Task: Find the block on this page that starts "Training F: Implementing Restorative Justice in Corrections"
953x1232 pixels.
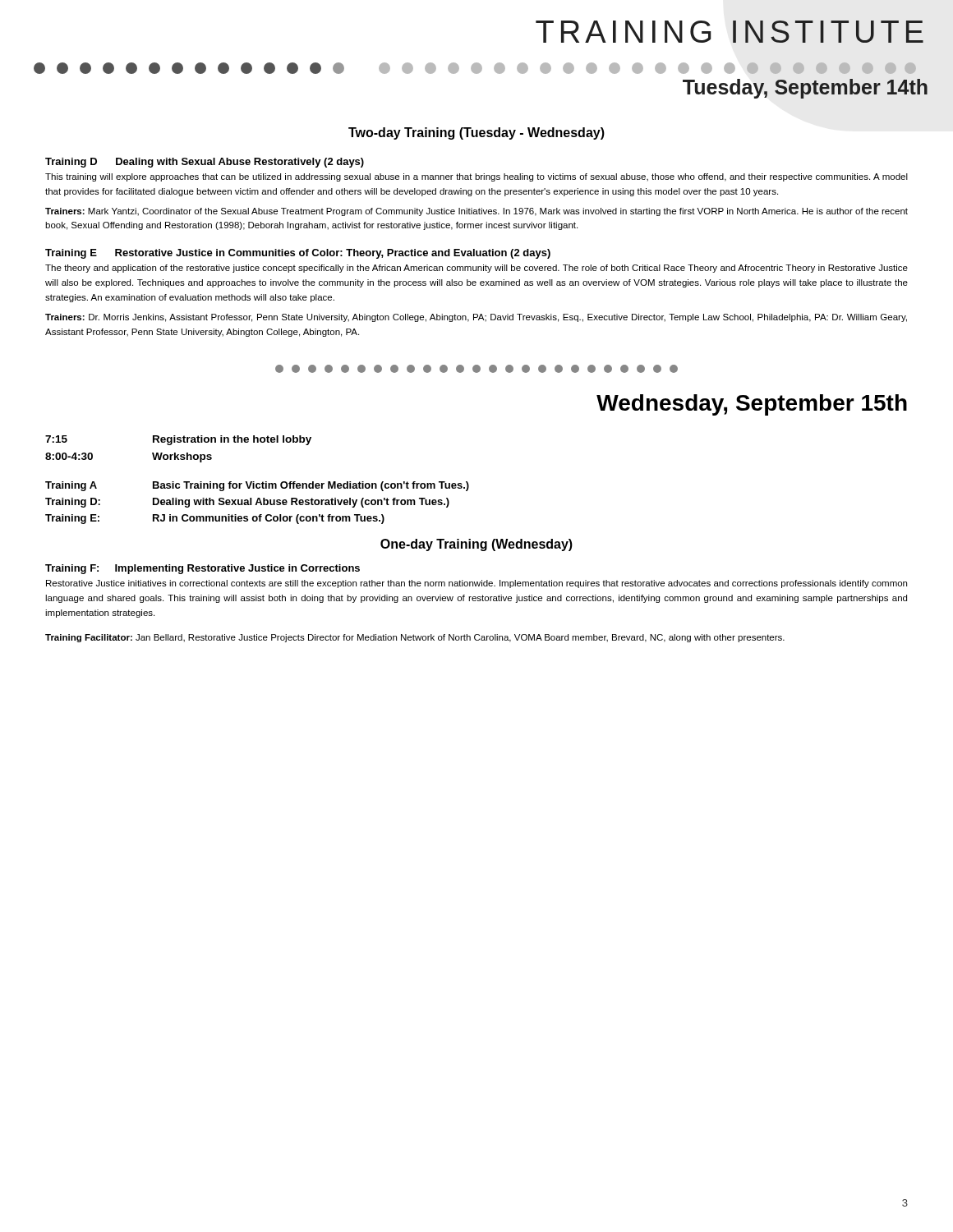Action: point(476,604)
